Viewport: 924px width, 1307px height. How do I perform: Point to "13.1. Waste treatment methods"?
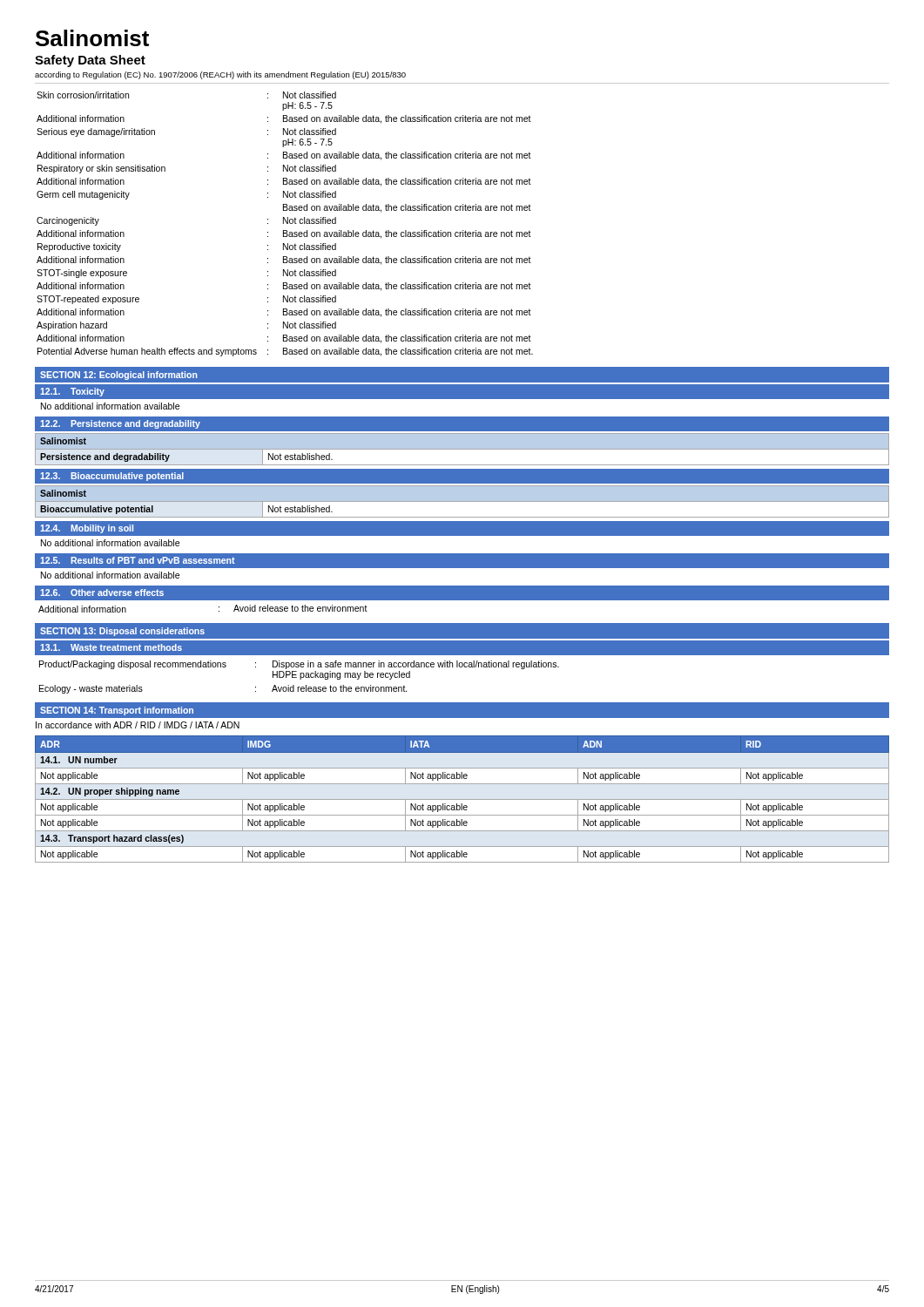coord(111,648)
